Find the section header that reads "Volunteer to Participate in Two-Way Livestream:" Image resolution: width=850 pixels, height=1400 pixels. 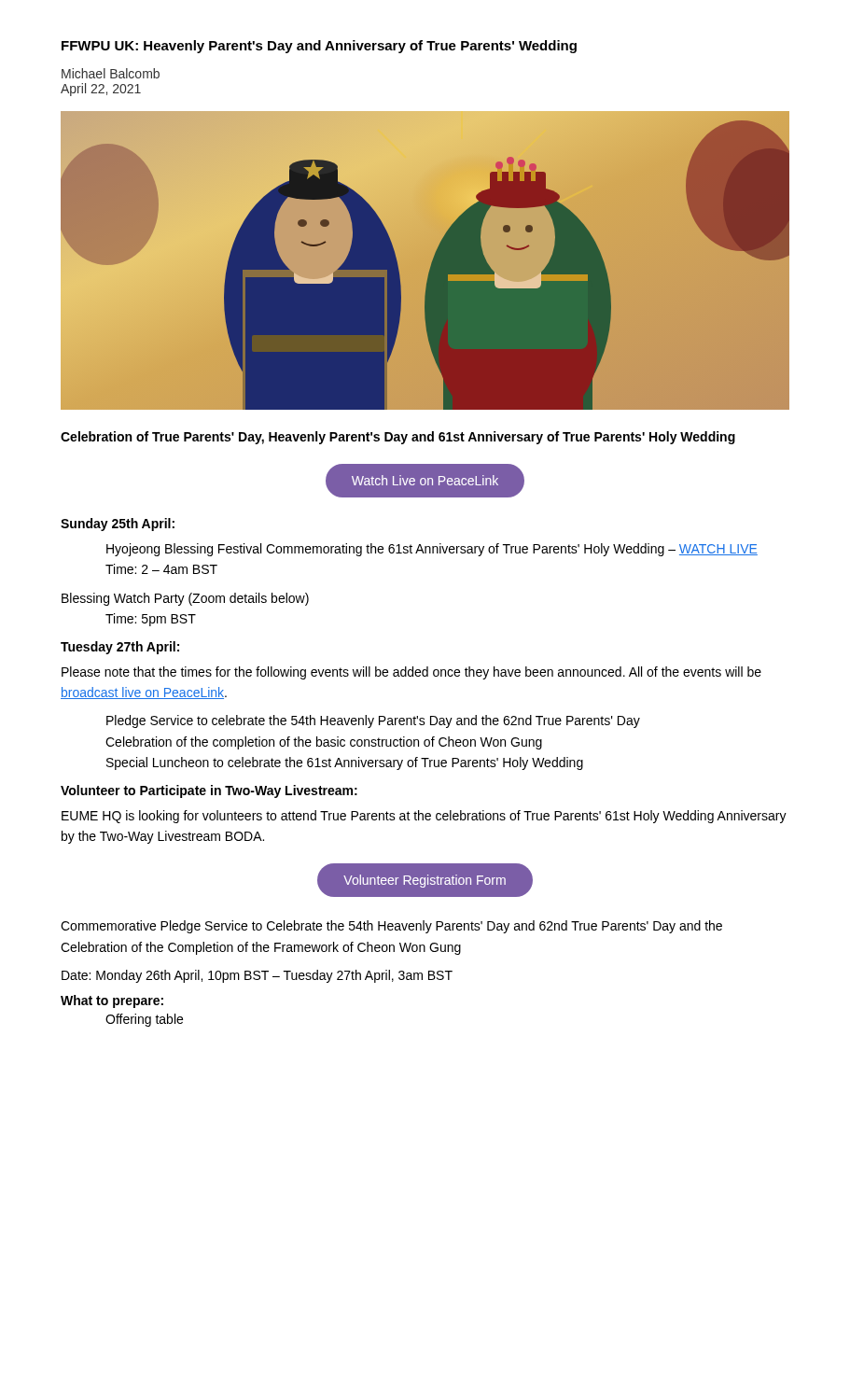coord(209,790)
